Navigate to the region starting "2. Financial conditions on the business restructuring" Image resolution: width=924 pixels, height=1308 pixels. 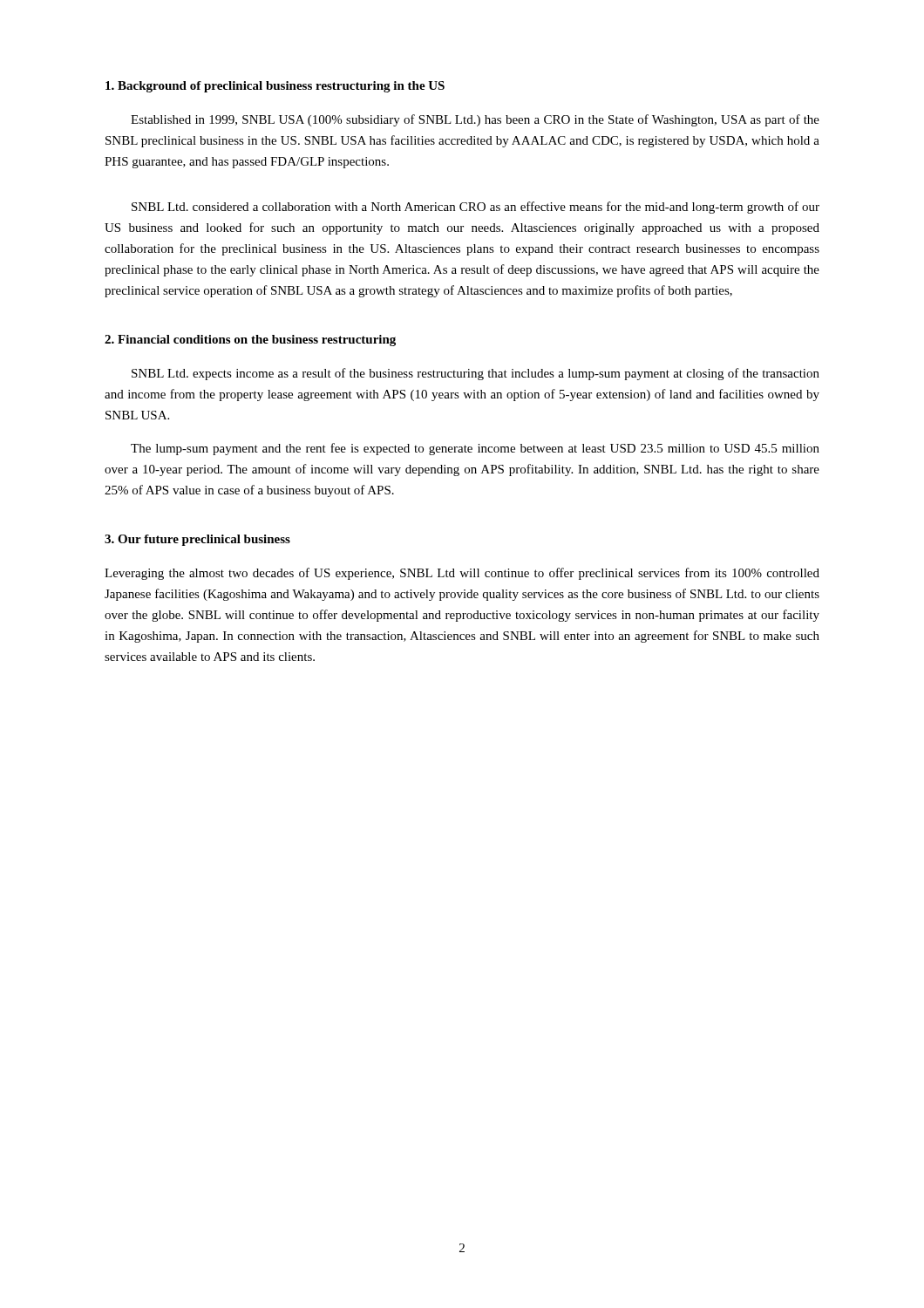pyautogui.click(x=250, y=339)
